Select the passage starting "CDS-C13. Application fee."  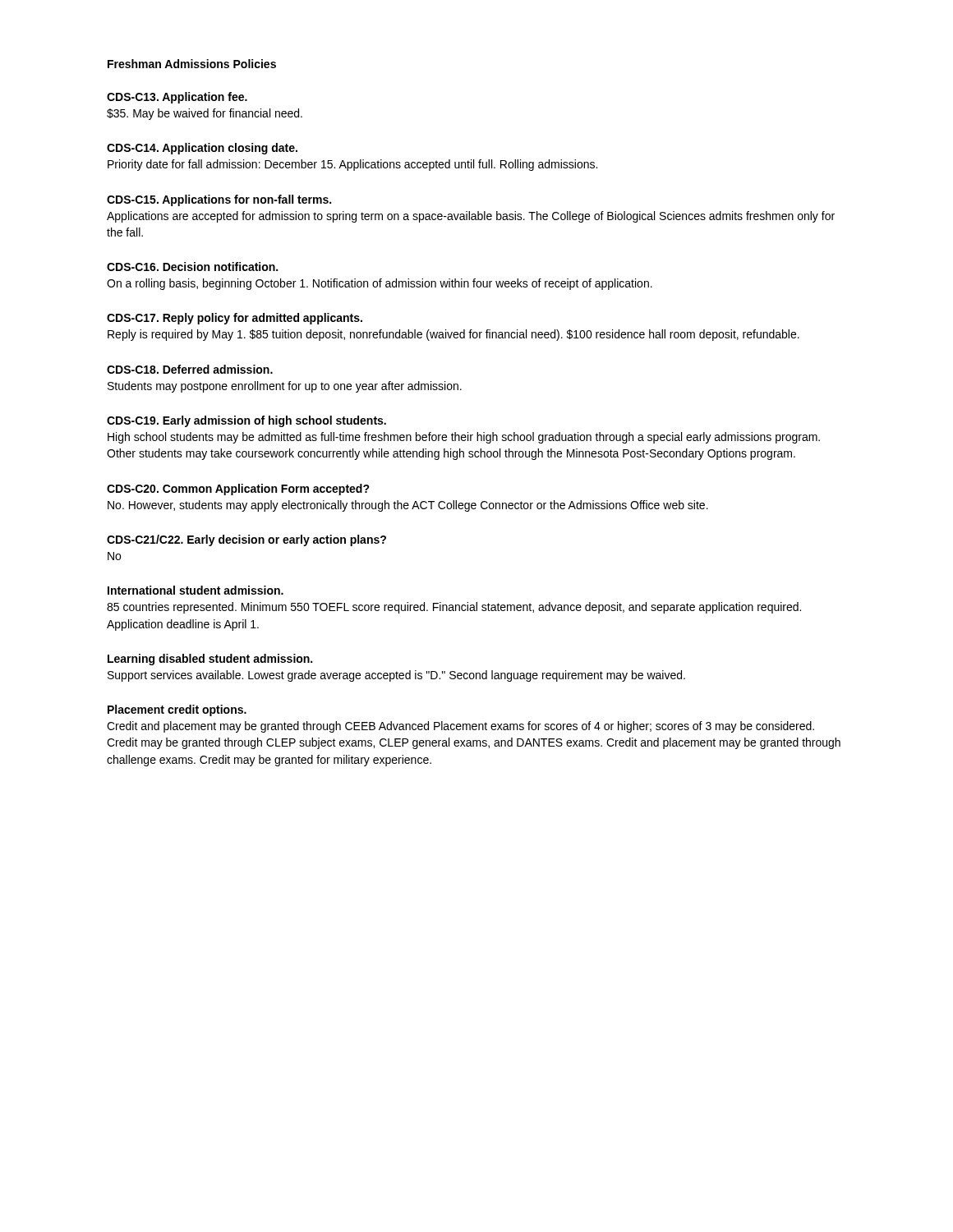click(177, 97)
